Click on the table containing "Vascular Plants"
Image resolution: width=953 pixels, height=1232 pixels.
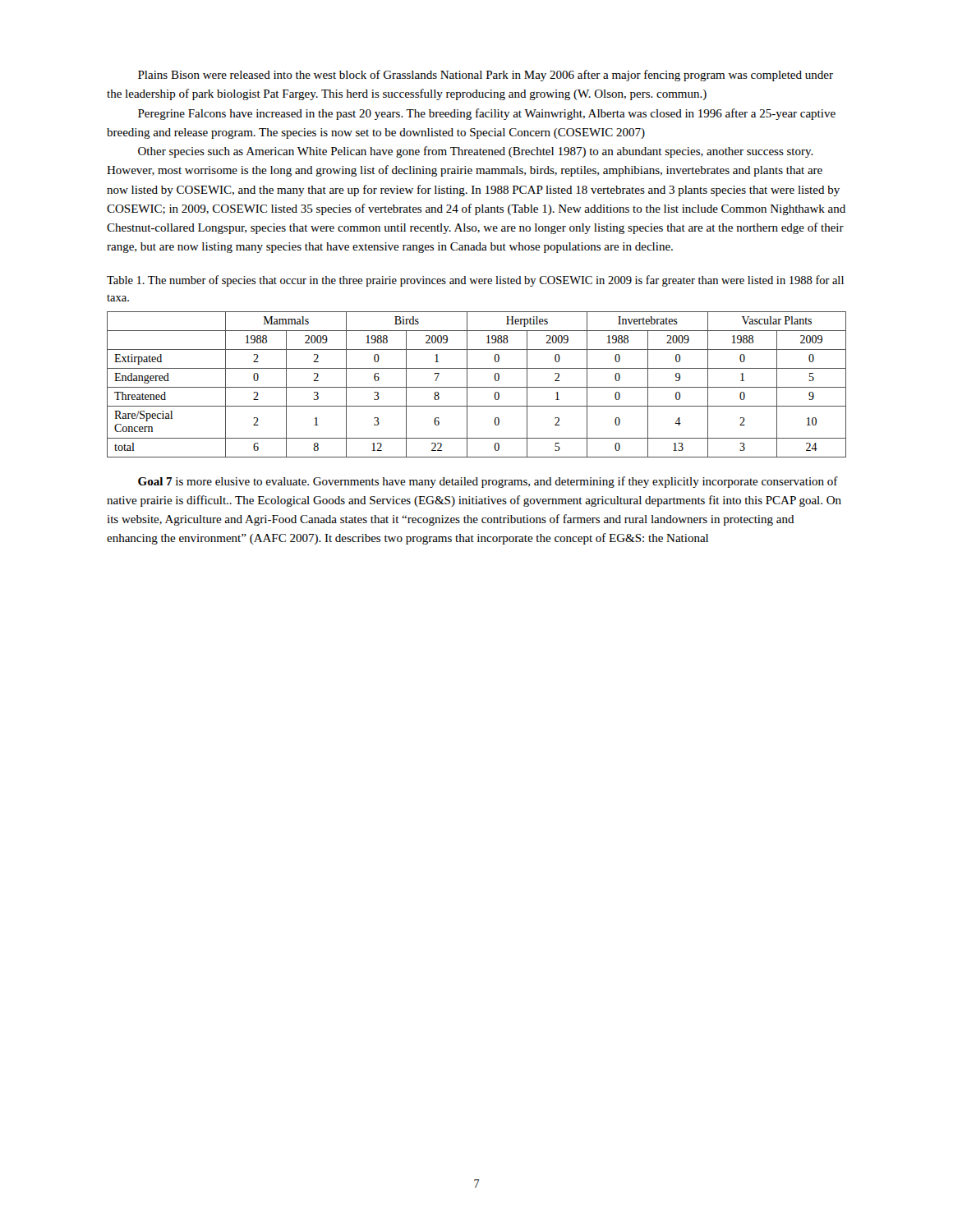point(476,384)
